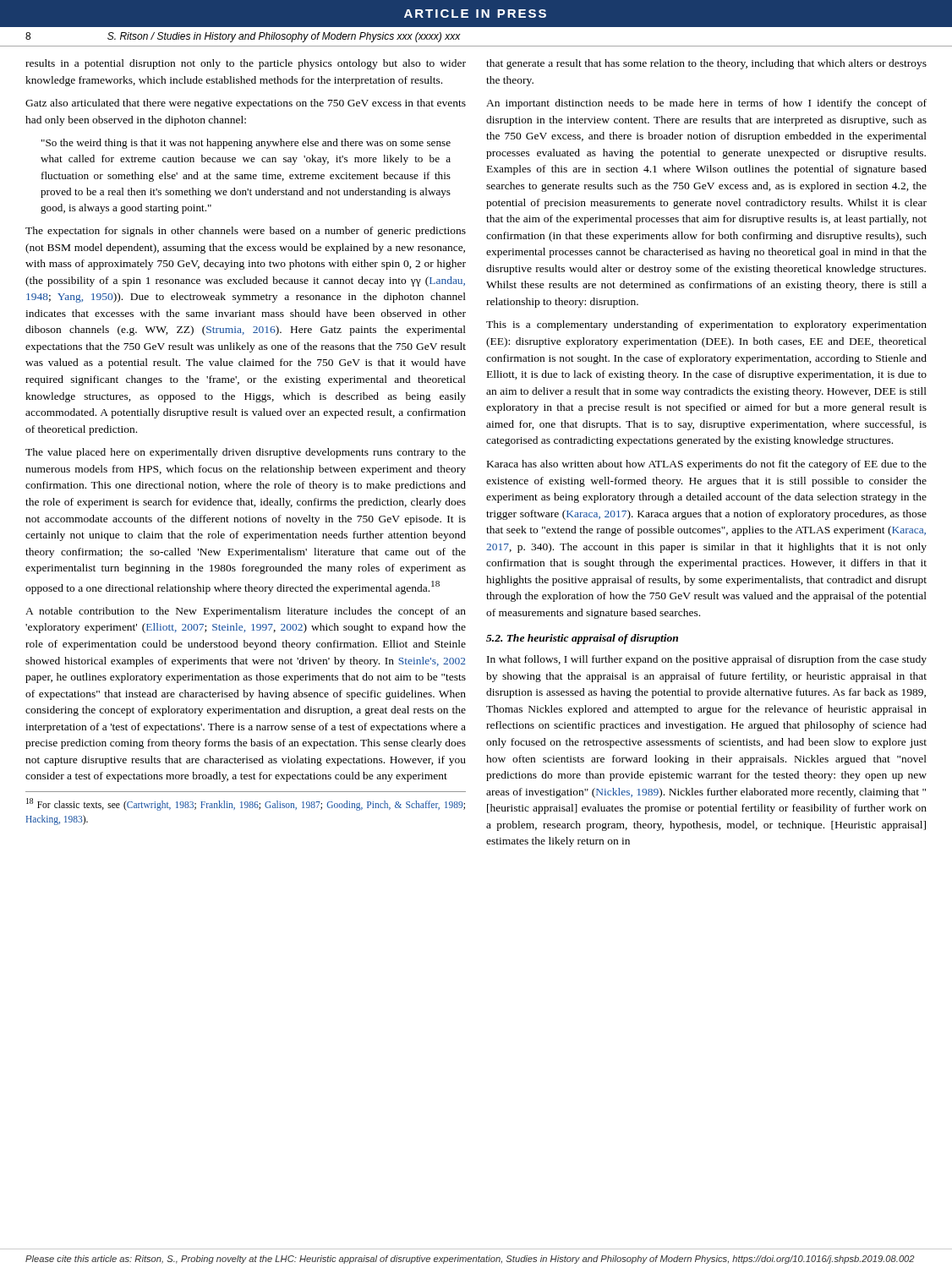Find the block on this page that starts "The value placed here on experimentally driven disruptive"
The height and width of the screenshot is (1268, 952).
pos(246,520)
